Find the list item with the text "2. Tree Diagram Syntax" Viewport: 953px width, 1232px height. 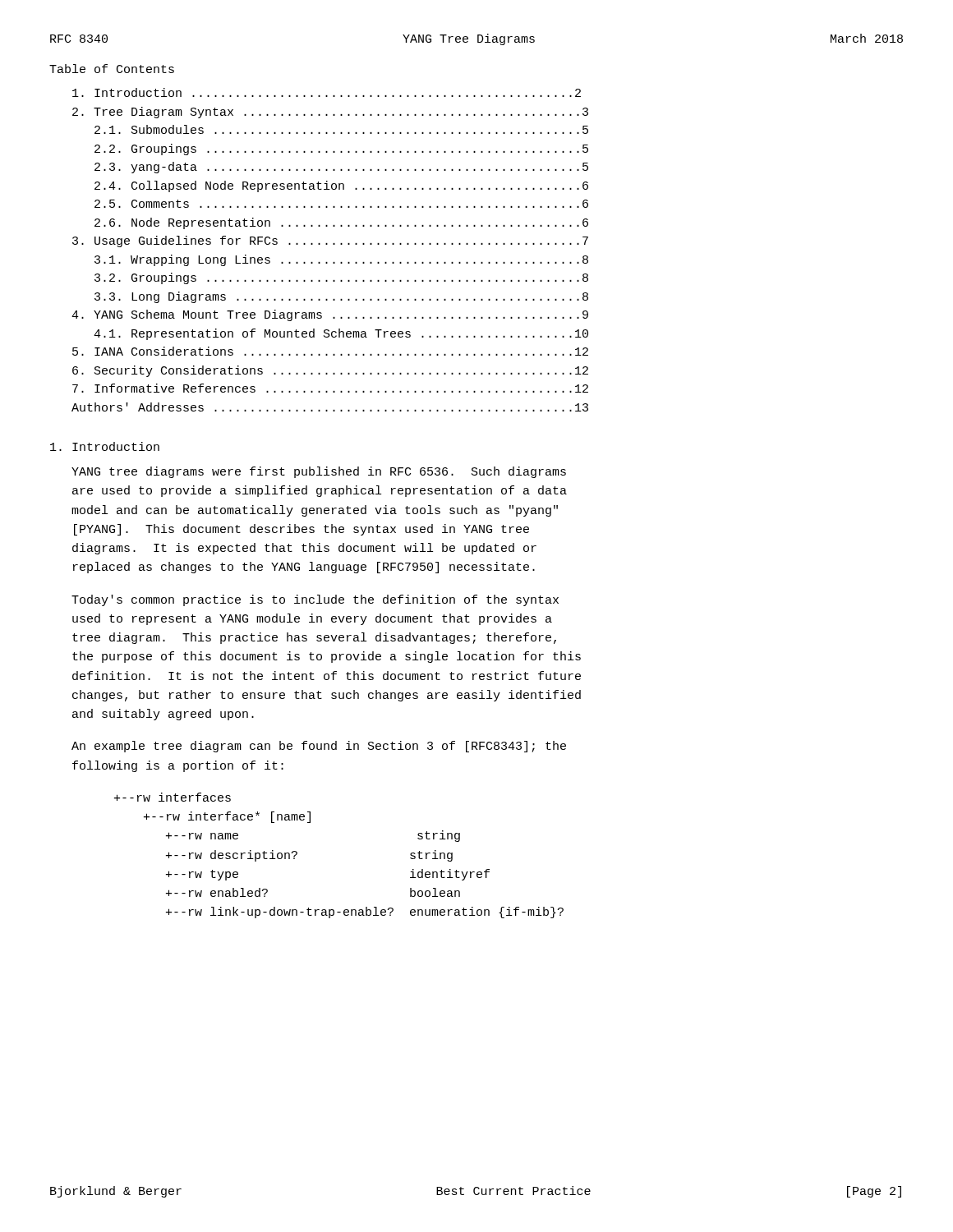pos(319,113)
